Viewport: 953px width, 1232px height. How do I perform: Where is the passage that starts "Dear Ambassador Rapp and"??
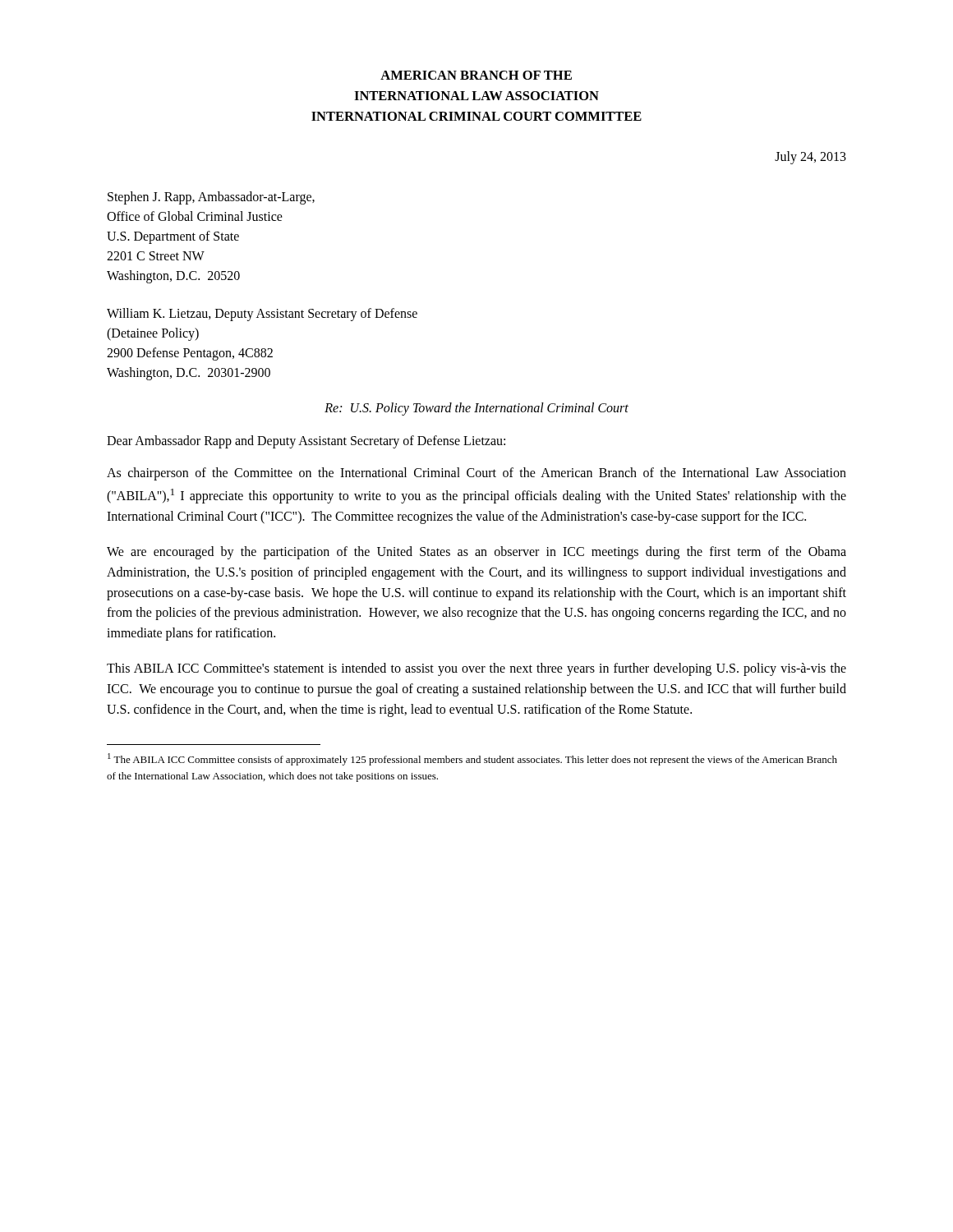(x=307, y=441)
